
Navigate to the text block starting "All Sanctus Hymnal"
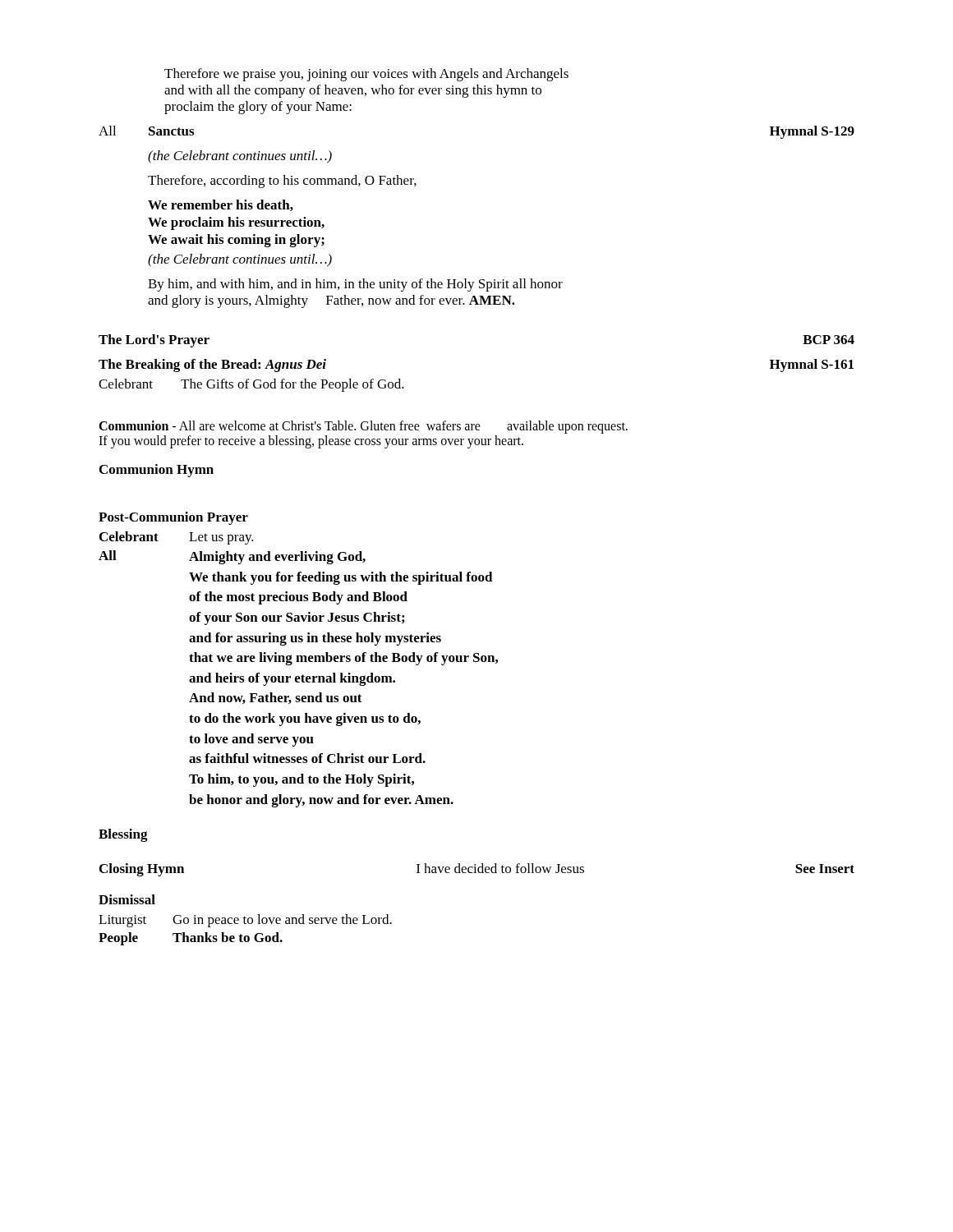tap(164, 132)
